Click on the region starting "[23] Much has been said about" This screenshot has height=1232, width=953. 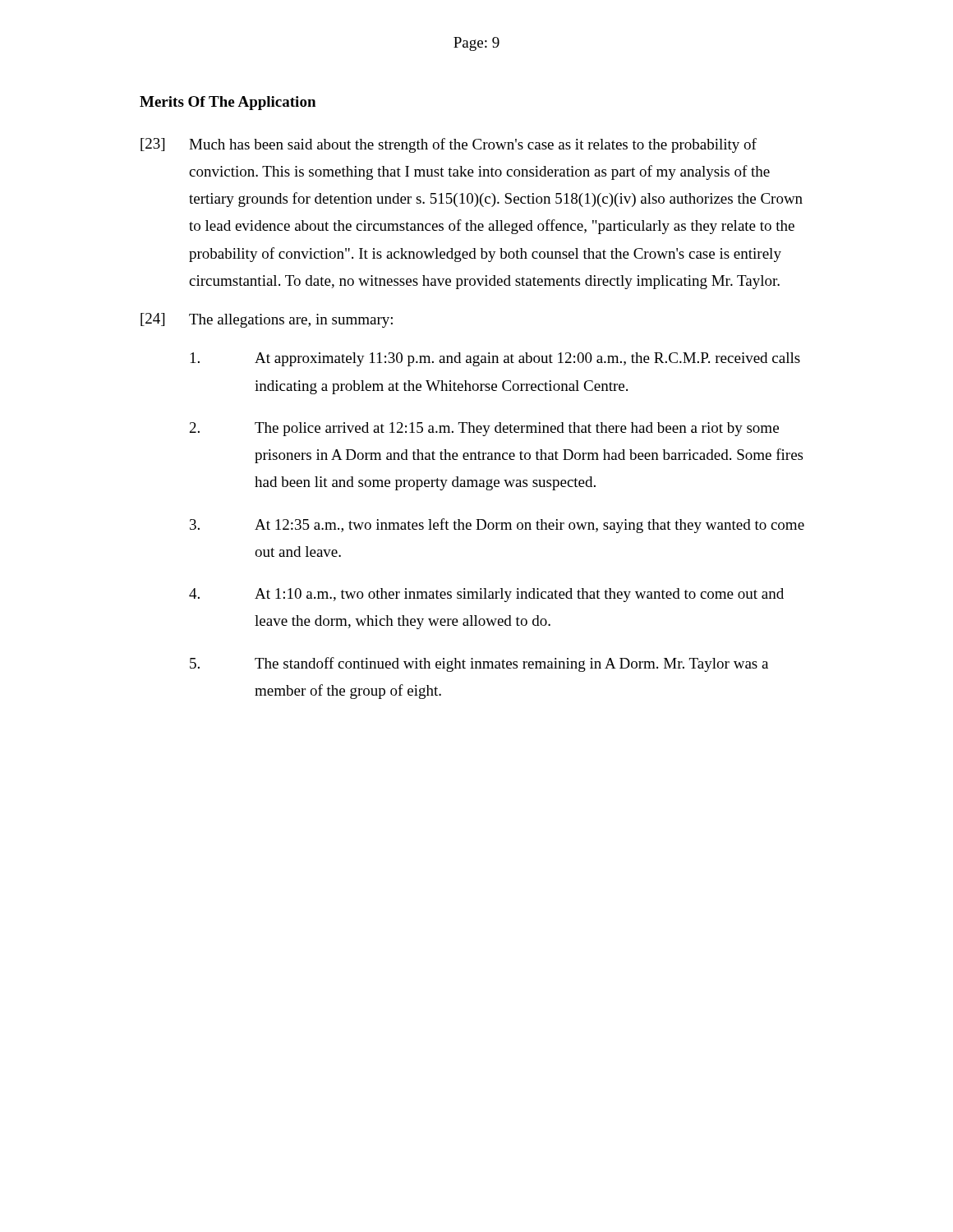pos(476,212)
